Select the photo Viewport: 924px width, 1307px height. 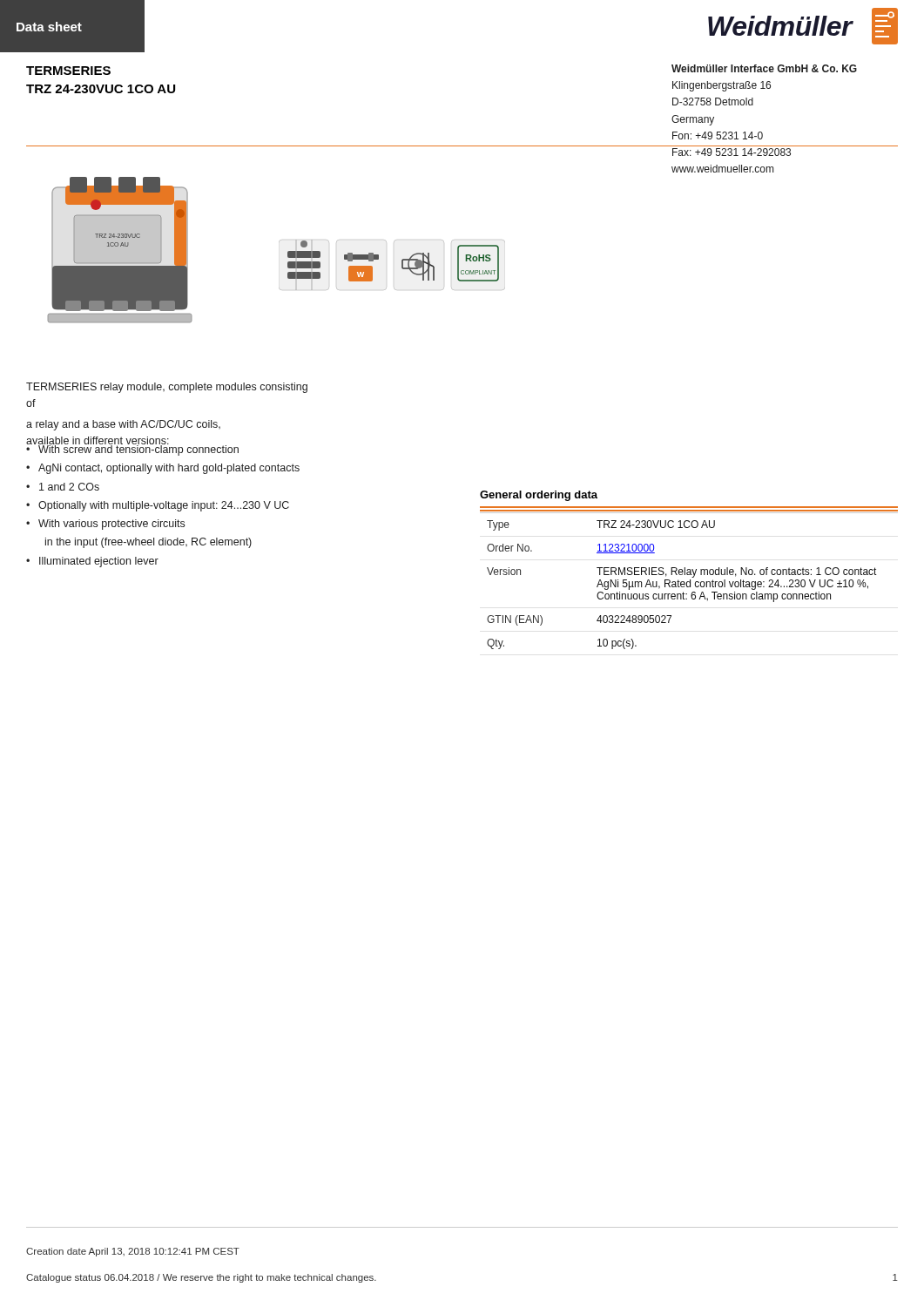coord(126,248)
